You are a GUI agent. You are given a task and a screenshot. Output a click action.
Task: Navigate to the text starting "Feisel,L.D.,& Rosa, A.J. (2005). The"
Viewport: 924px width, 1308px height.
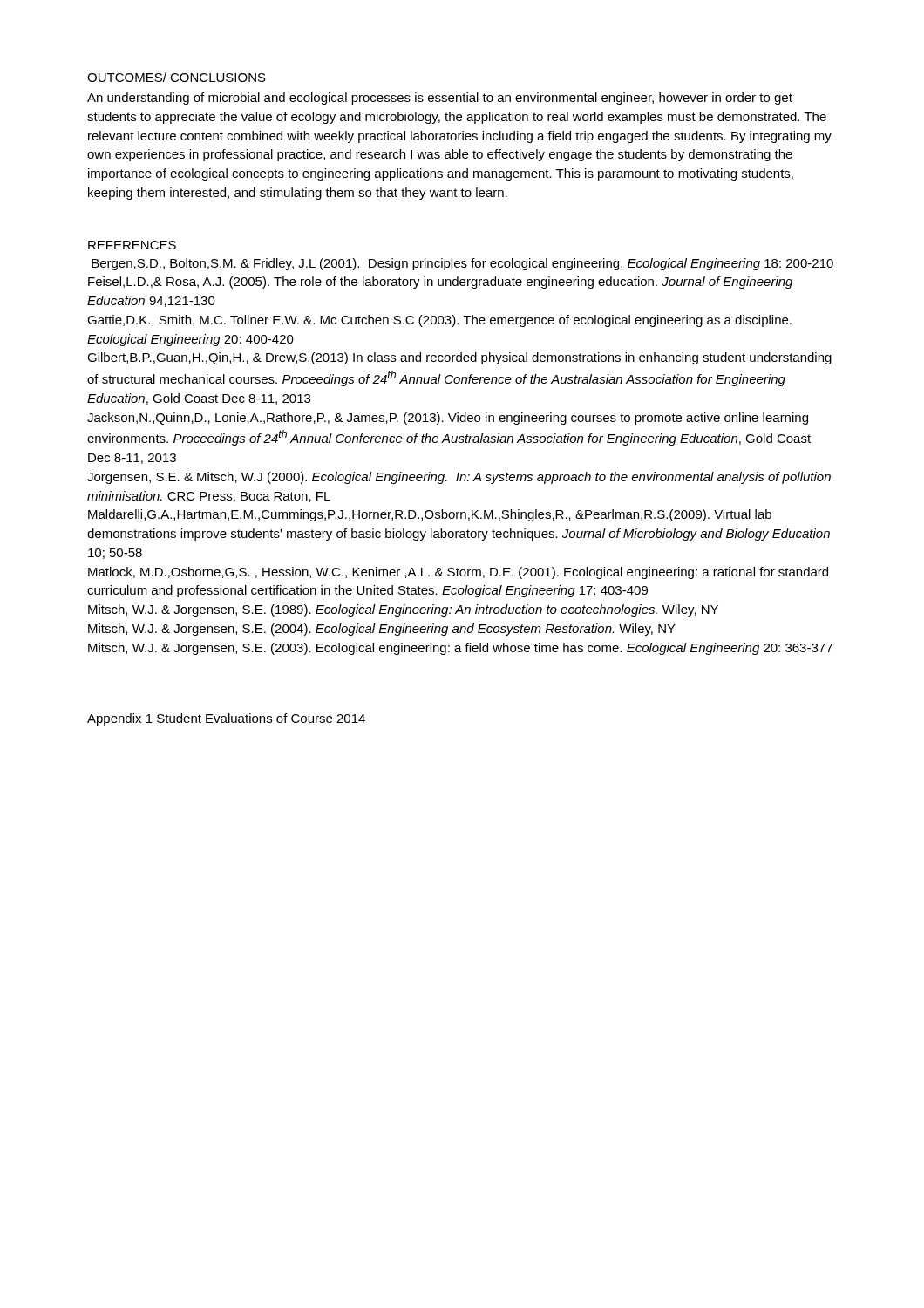(x=440, y=291)
